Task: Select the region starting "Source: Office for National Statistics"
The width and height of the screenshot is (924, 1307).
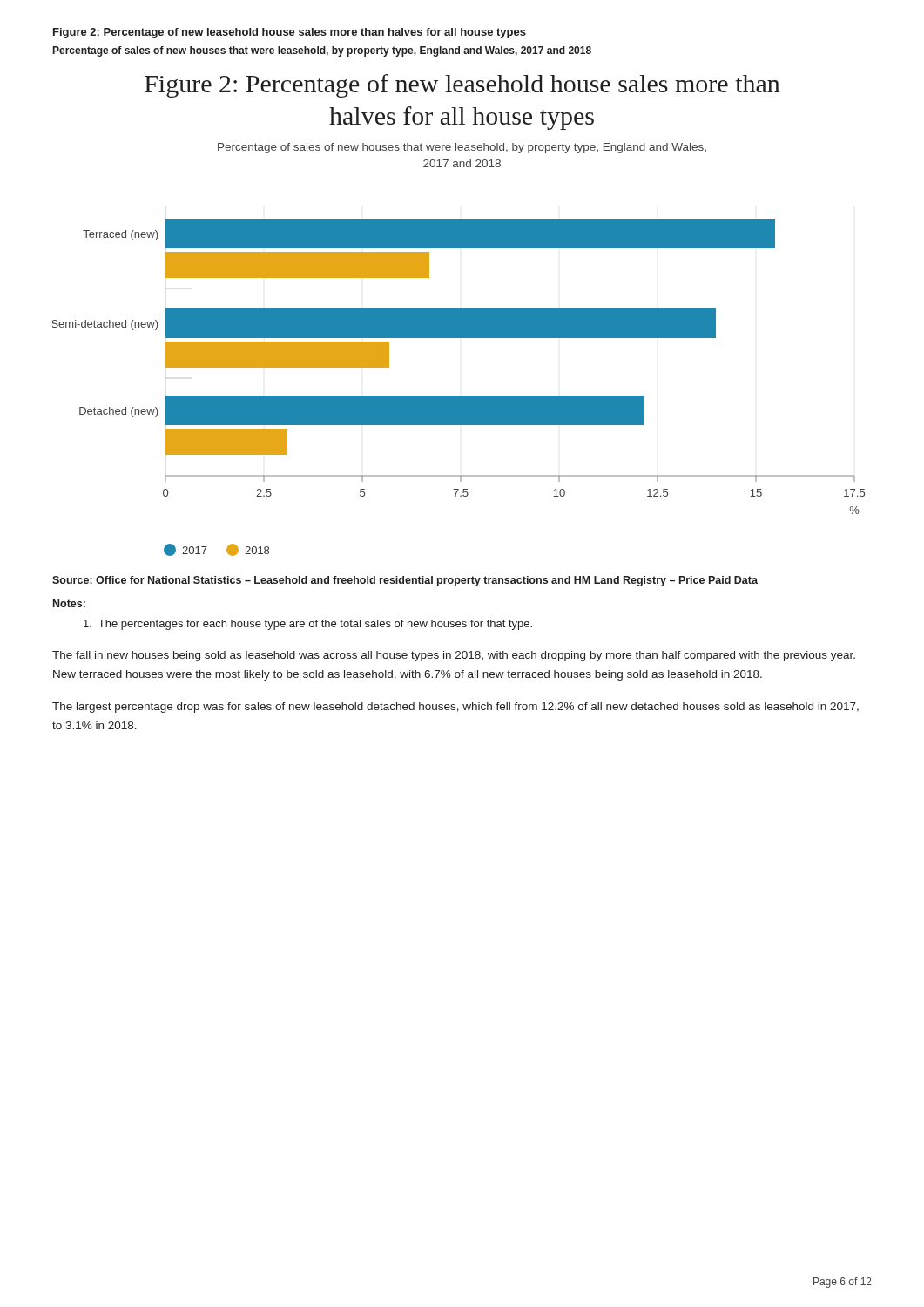Action: (x=405, y=580)
